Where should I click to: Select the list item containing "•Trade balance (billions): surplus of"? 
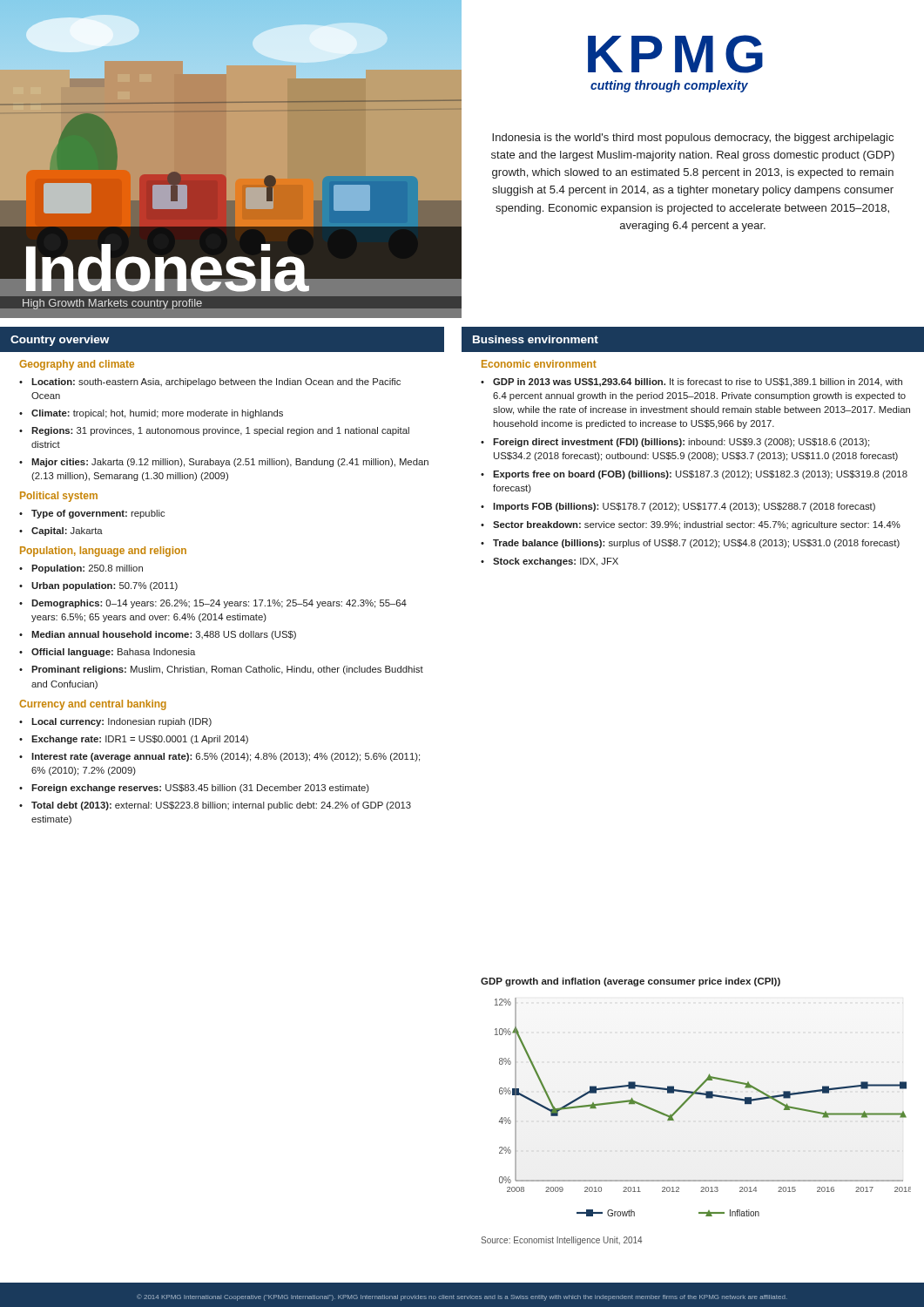pyautogui.click(x=690, y=543)
